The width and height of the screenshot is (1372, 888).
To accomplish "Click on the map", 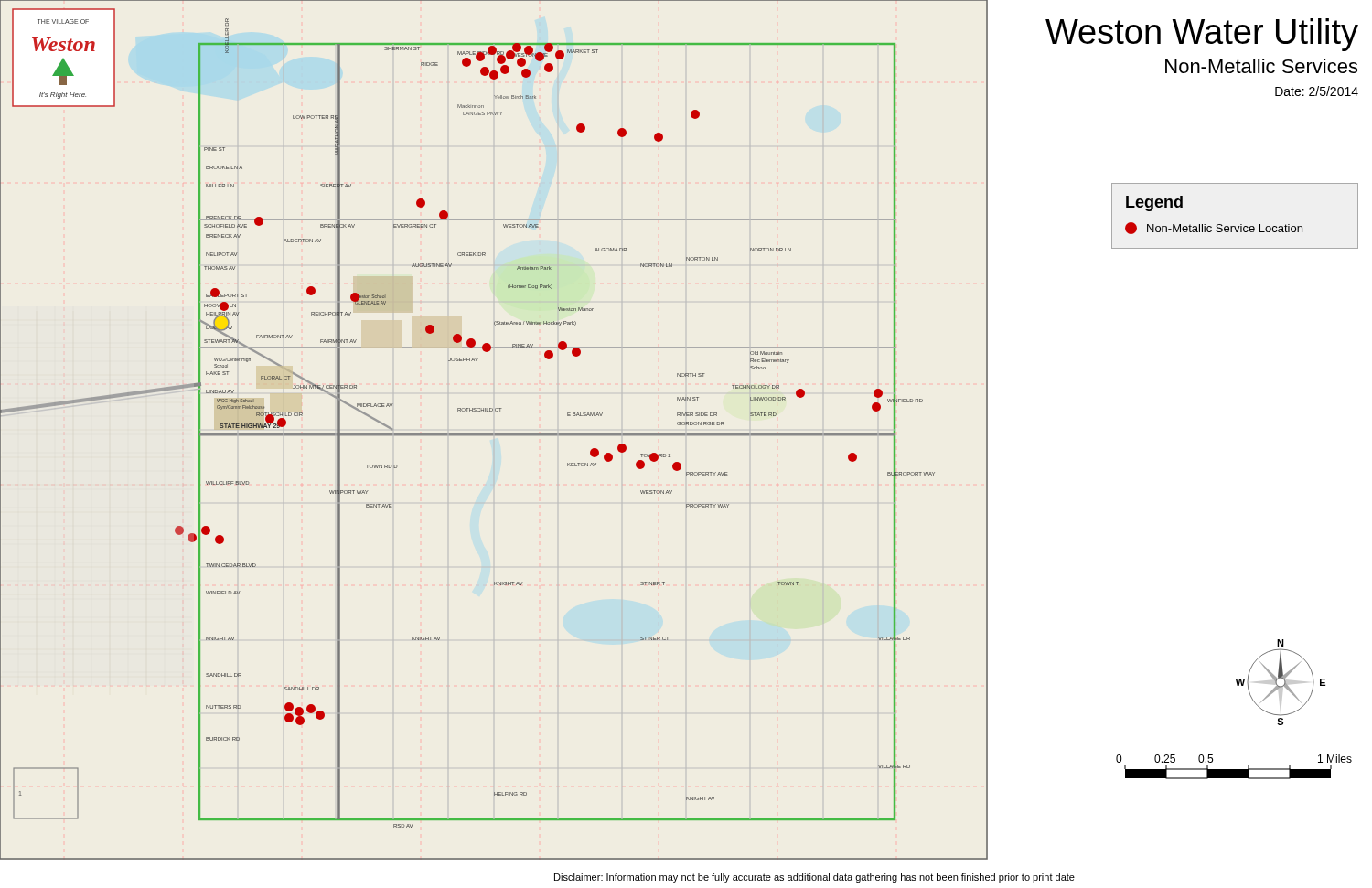I will click(x=494, y=430).
